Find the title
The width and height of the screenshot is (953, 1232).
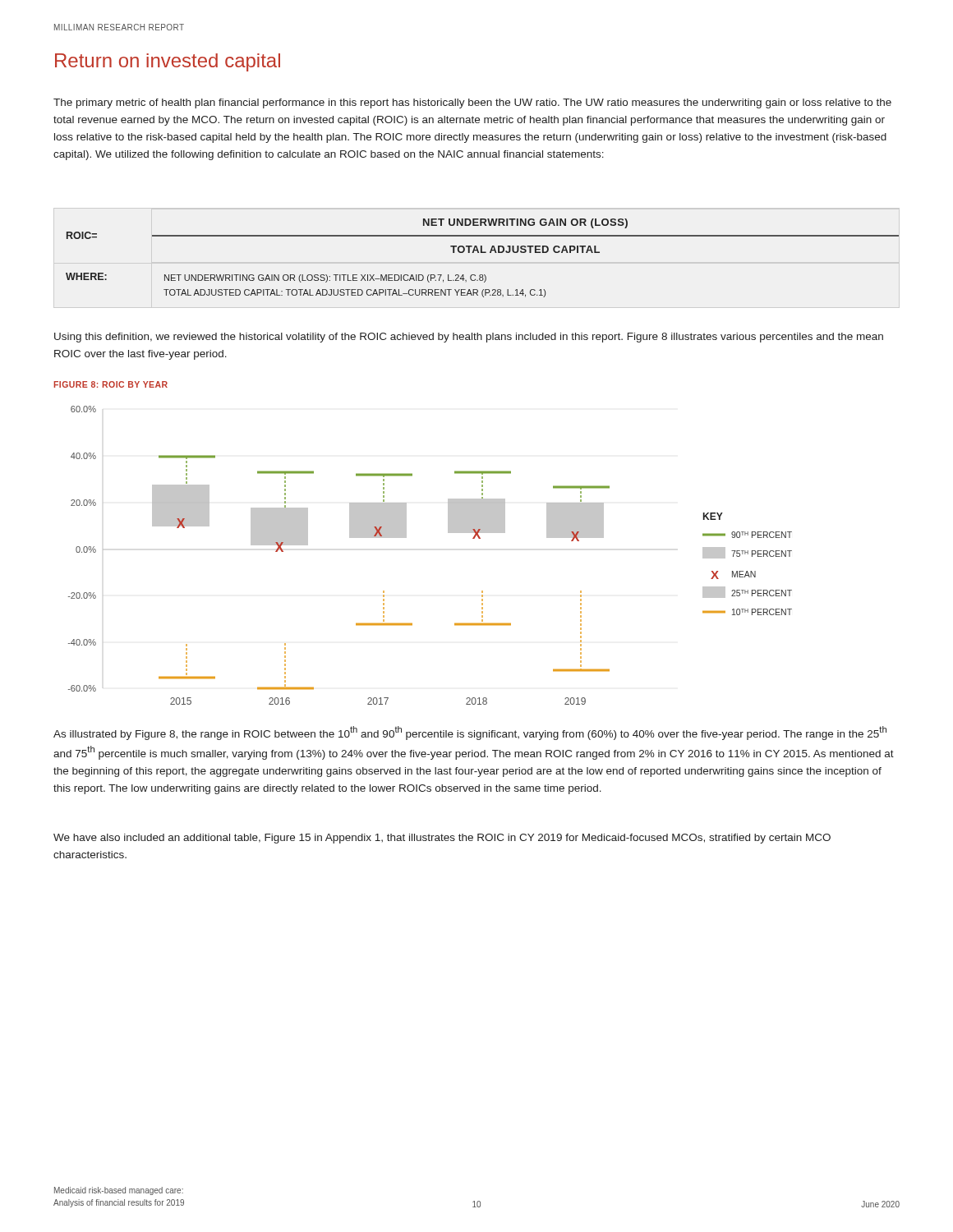pos(167,60)
